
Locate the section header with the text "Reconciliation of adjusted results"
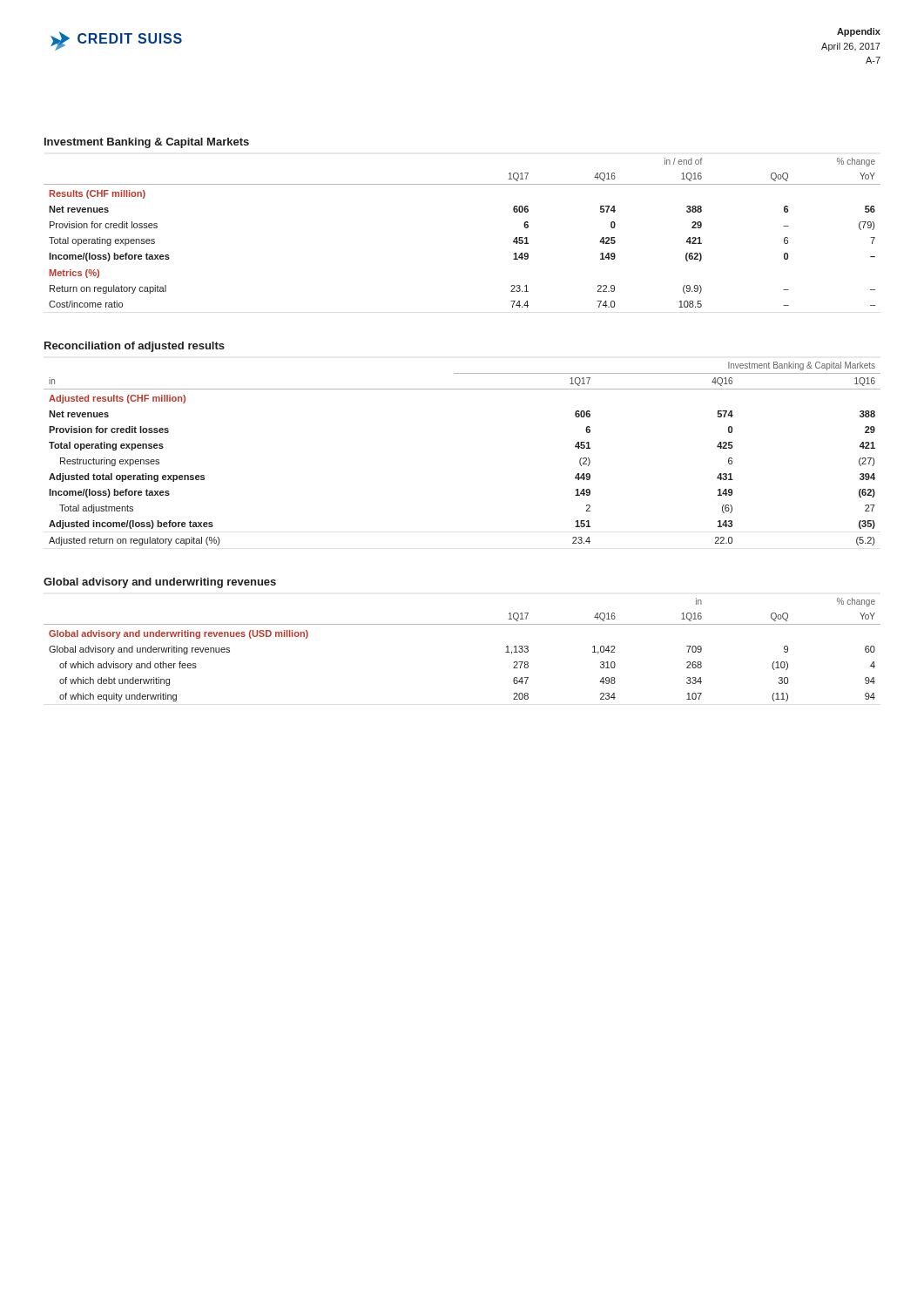tap(134, 345)
